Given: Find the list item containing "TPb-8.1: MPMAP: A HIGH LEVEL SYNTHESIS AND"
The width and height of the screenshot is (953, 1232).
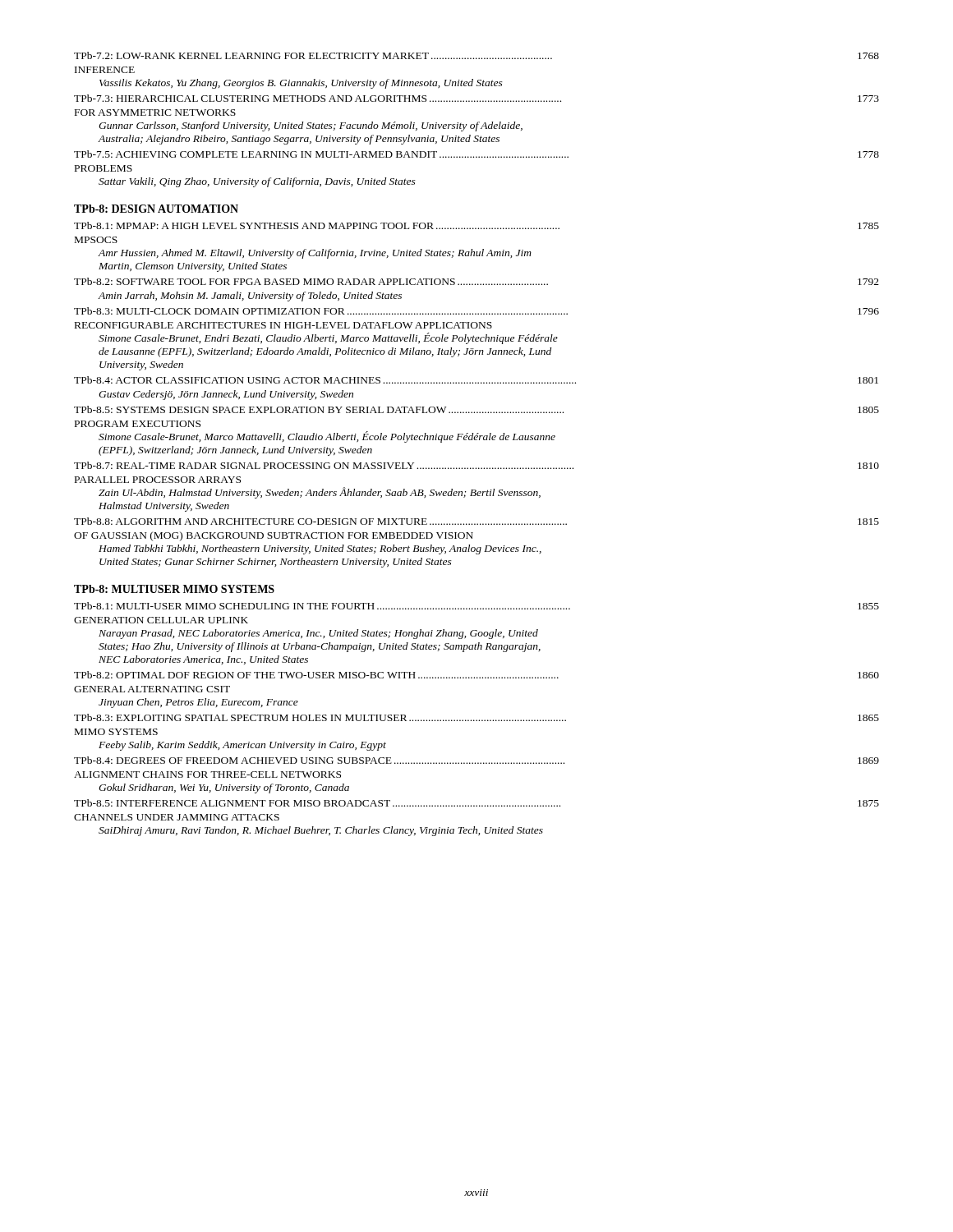Looking at the screenshot, I should 476,246.
